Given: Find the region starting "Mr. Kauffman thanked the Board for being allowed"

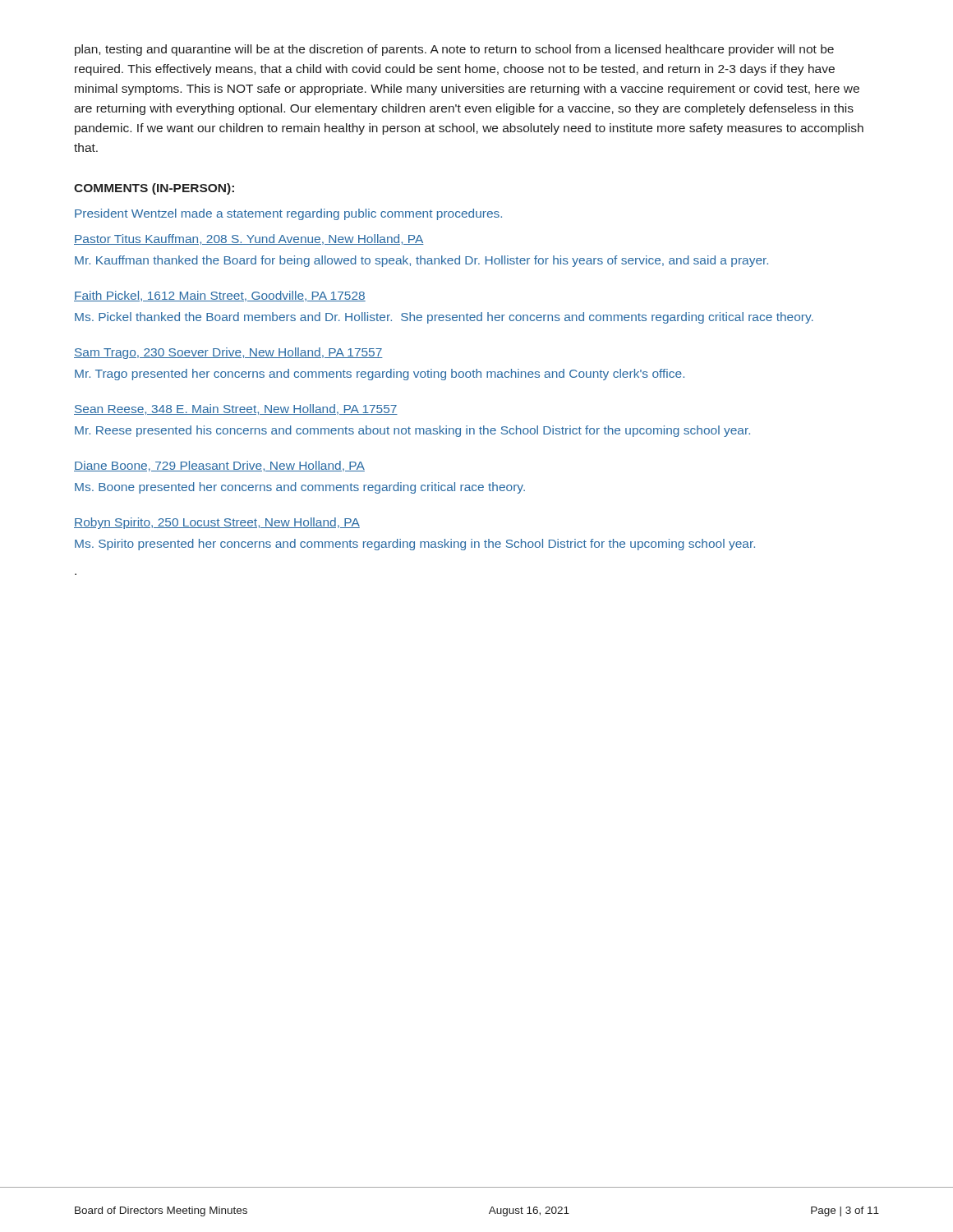Looking at the screenshot, I should [422, 260].
